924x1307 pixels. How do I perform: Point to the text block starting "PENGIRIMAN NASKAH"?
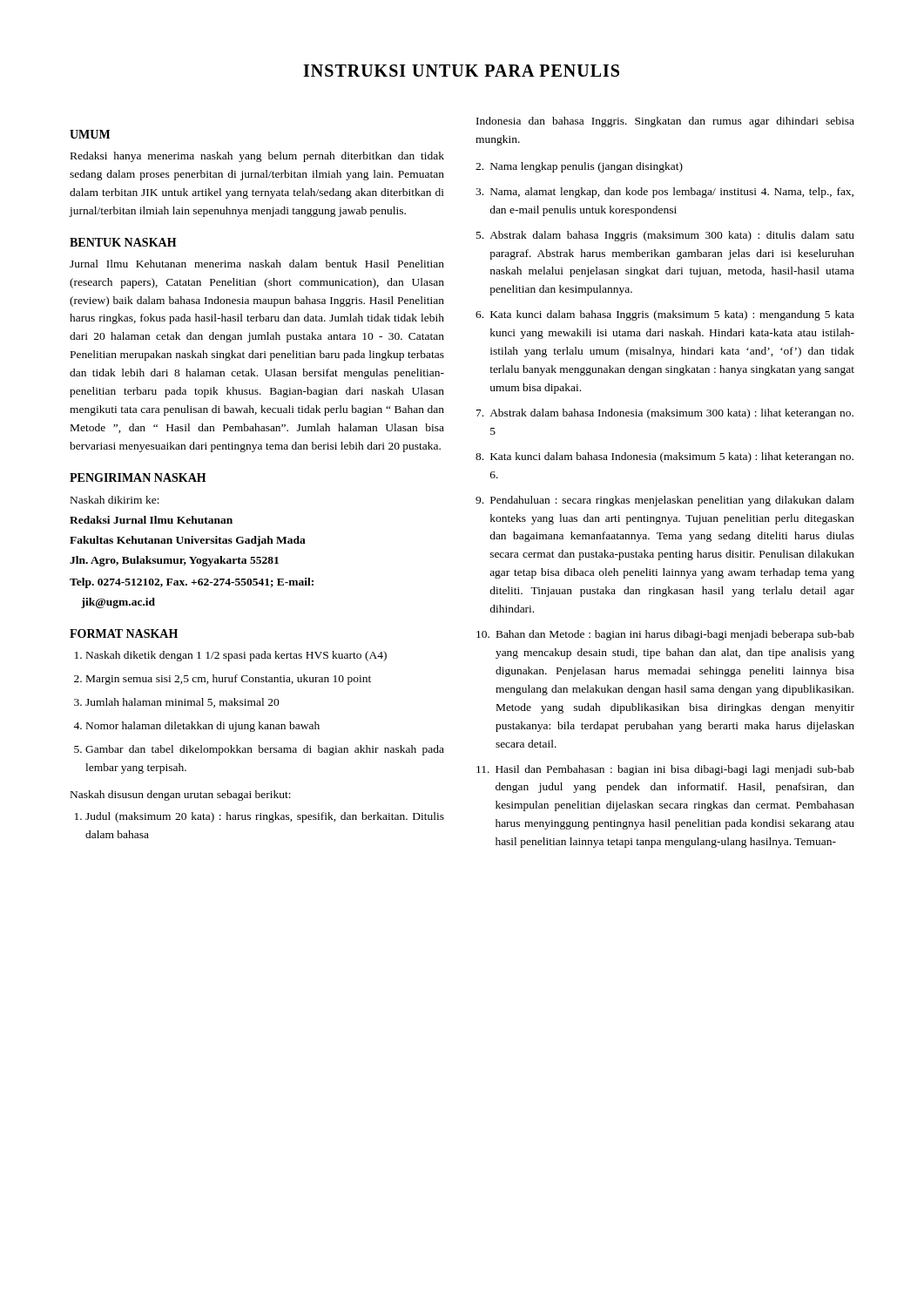138,478
